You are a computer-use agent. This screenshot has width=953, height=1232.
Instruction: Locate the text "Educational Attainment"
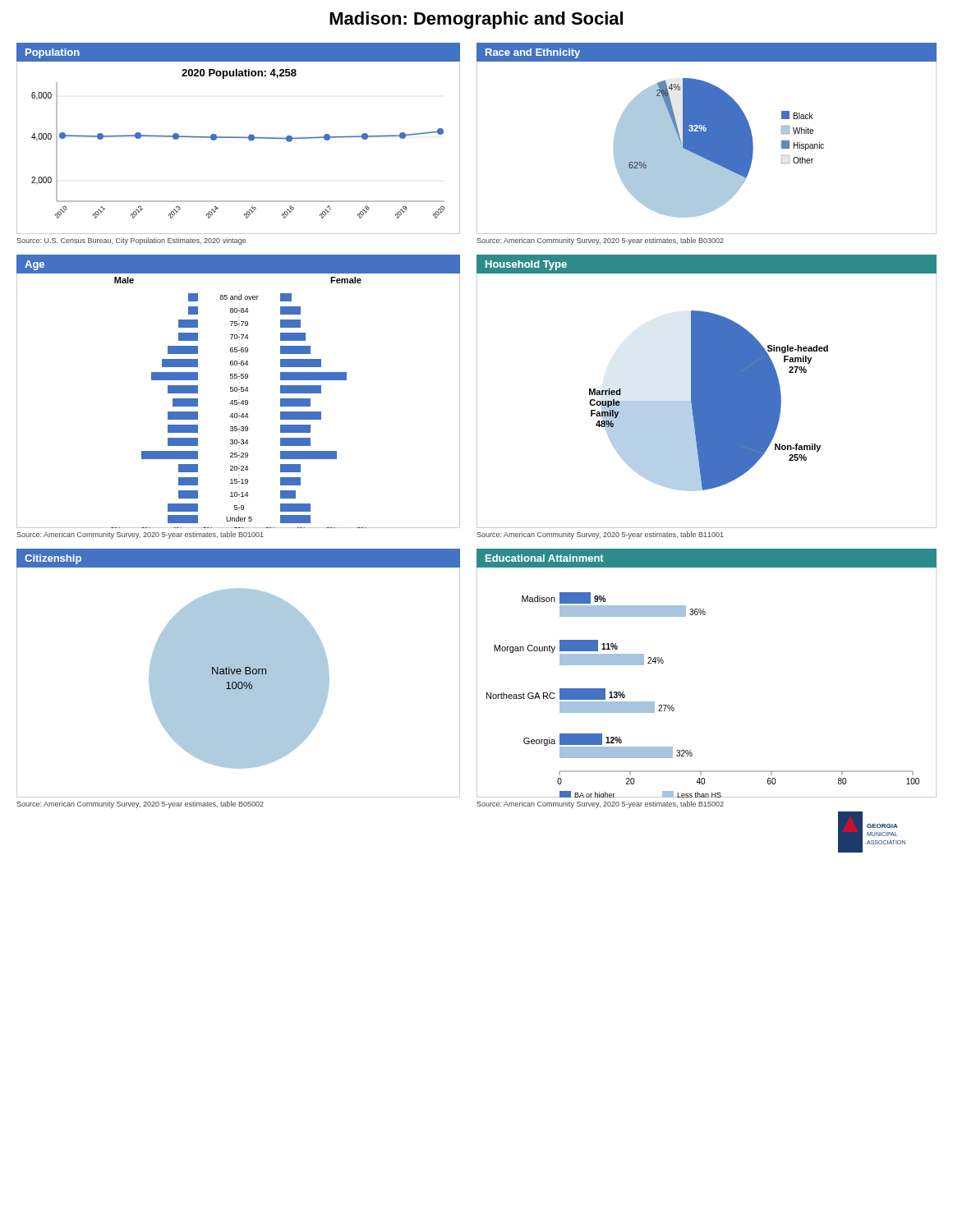pyautogui.click(x=544, y=558)
